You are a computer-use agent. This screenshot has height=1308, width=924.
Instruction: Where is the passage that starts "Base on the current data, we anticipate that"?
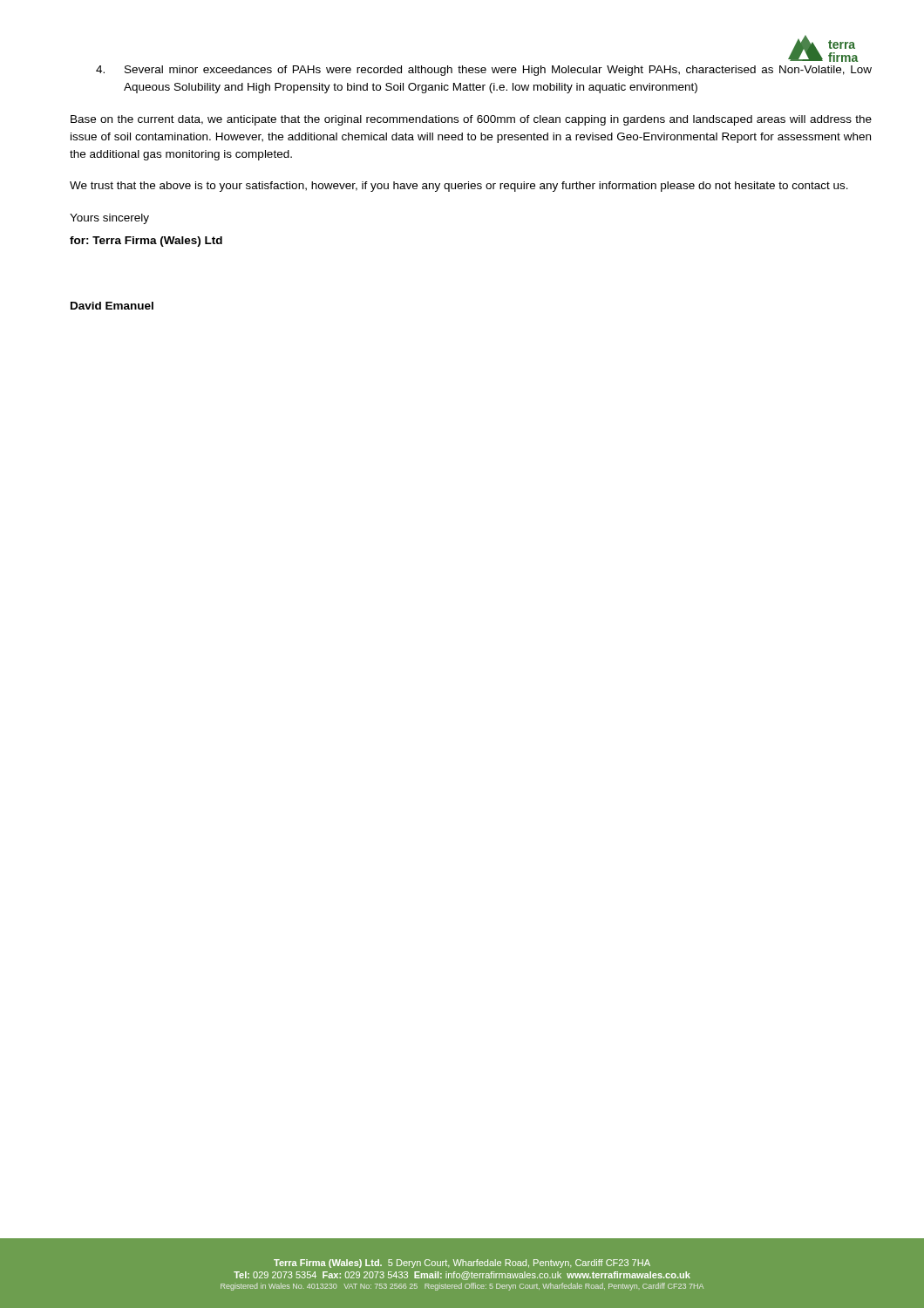(x=471, y=136)
